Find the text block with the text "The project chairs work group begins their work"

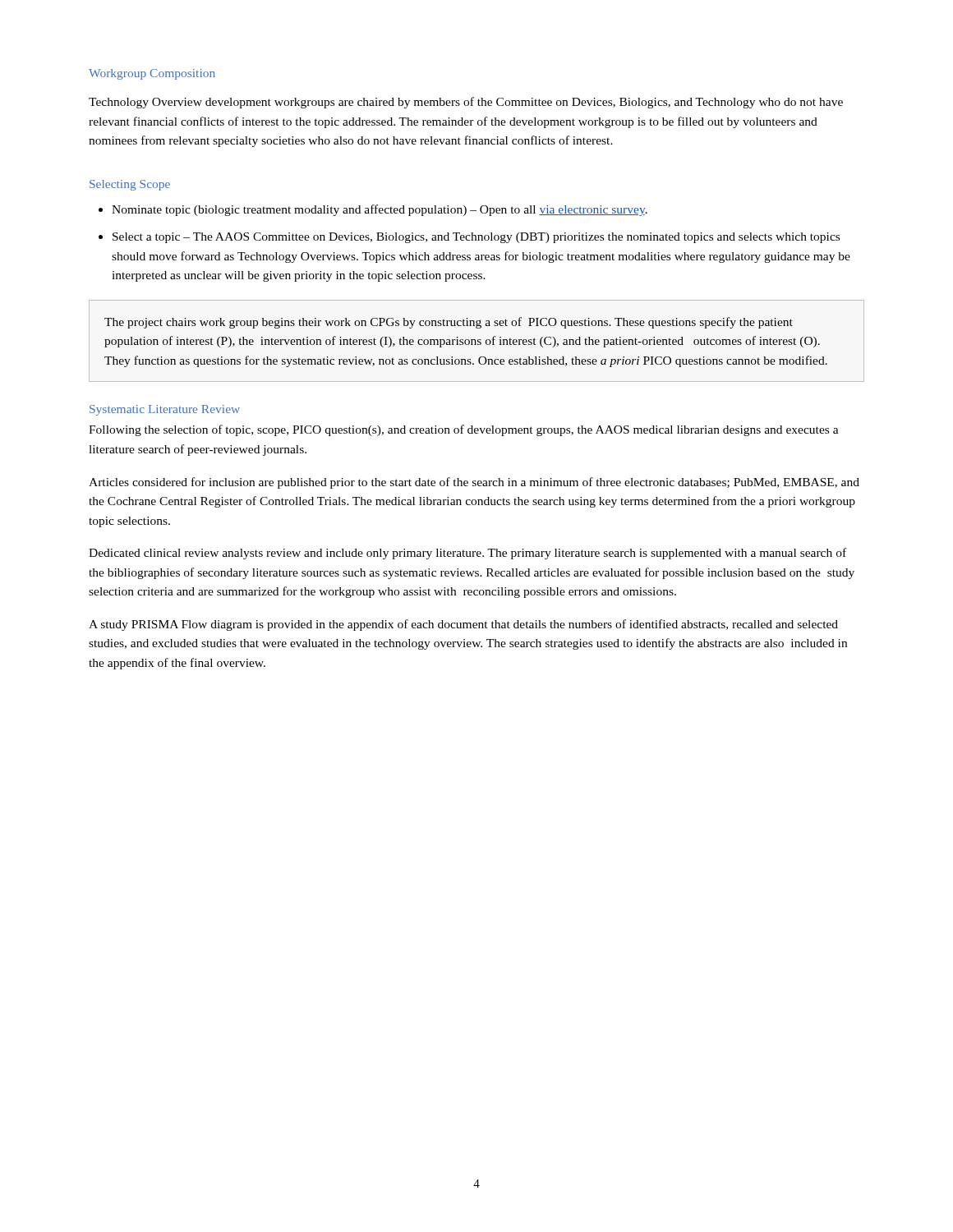tap(466, 341)
